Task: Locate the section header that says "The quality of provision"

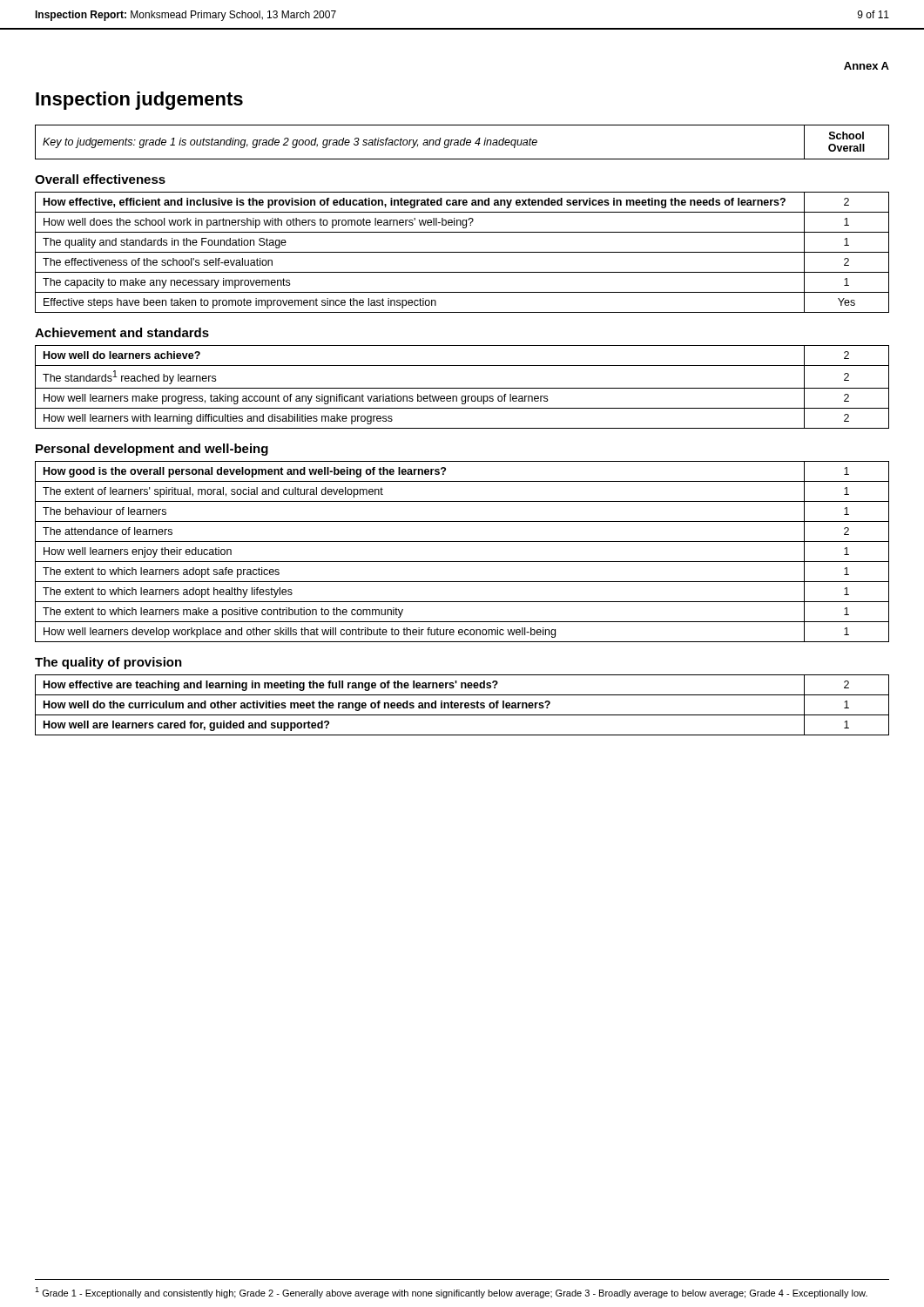Action: (108, 663)
